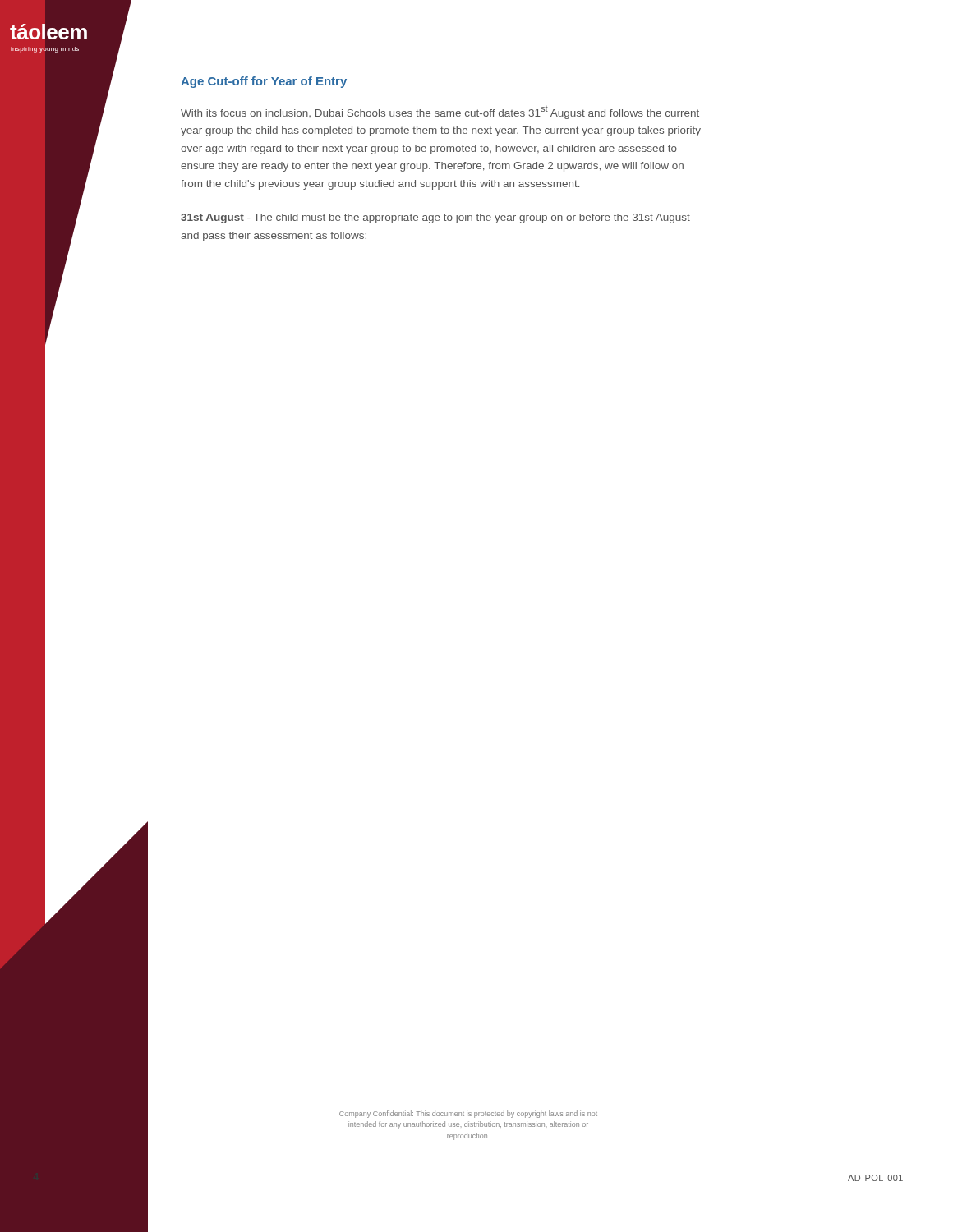Screen dimensions: 1232x953
Task: Select the section header that reads "Age Cut-off for"
Action: coord(264,81)
